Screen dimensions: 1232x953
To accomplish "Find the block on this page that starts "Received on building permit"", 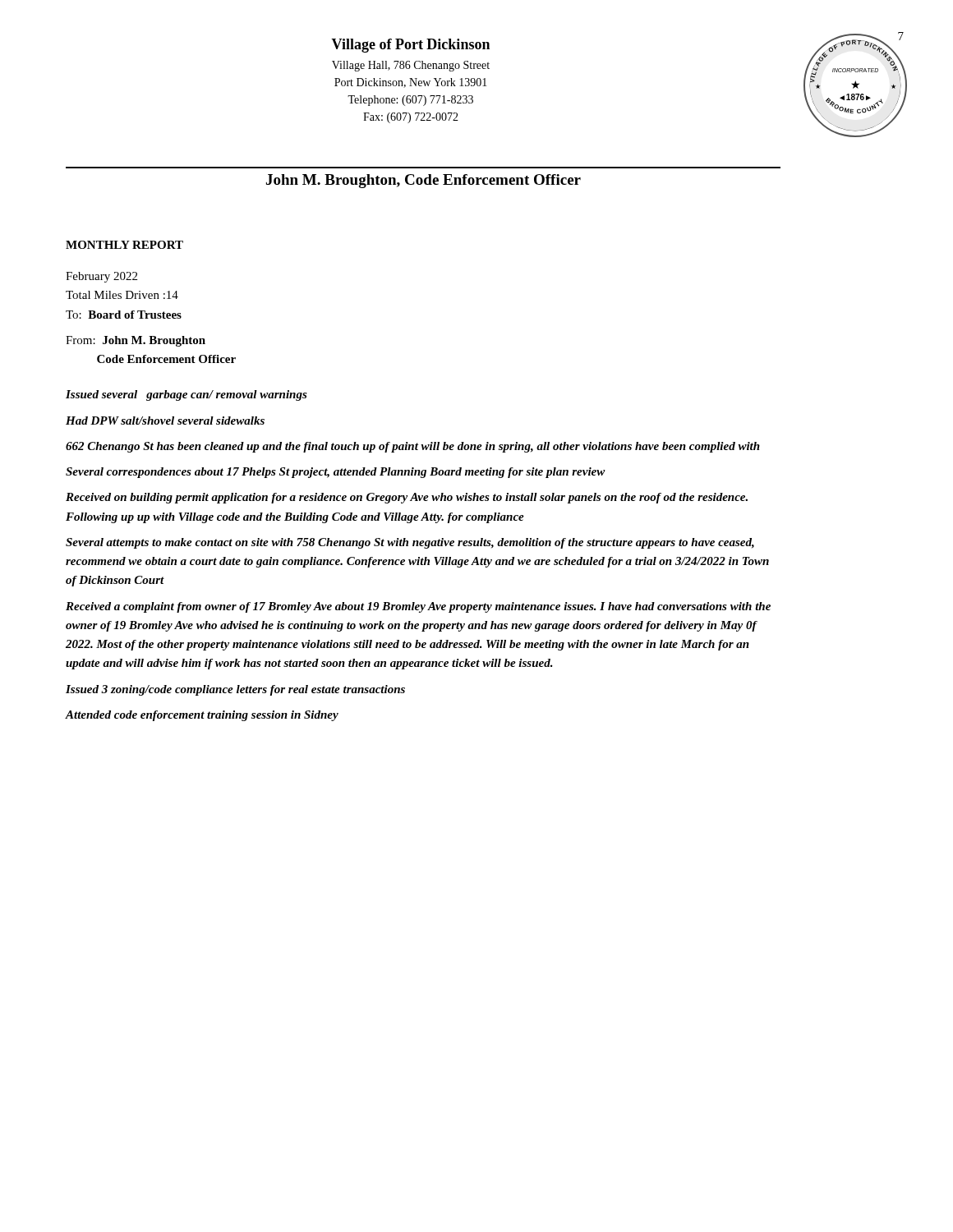I will point(423,507).
